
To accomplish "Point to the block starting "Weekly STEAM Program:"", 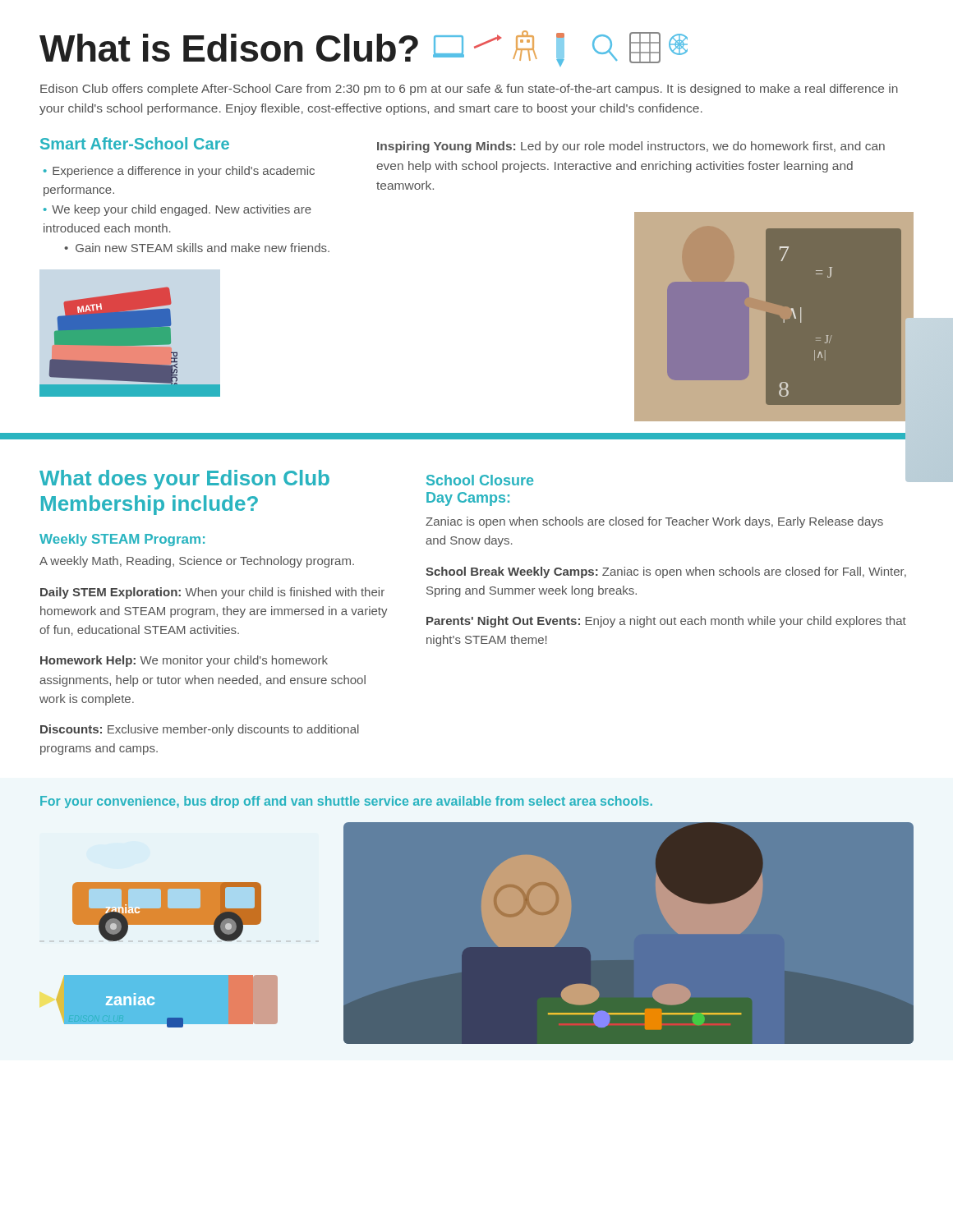I will 122,540.
